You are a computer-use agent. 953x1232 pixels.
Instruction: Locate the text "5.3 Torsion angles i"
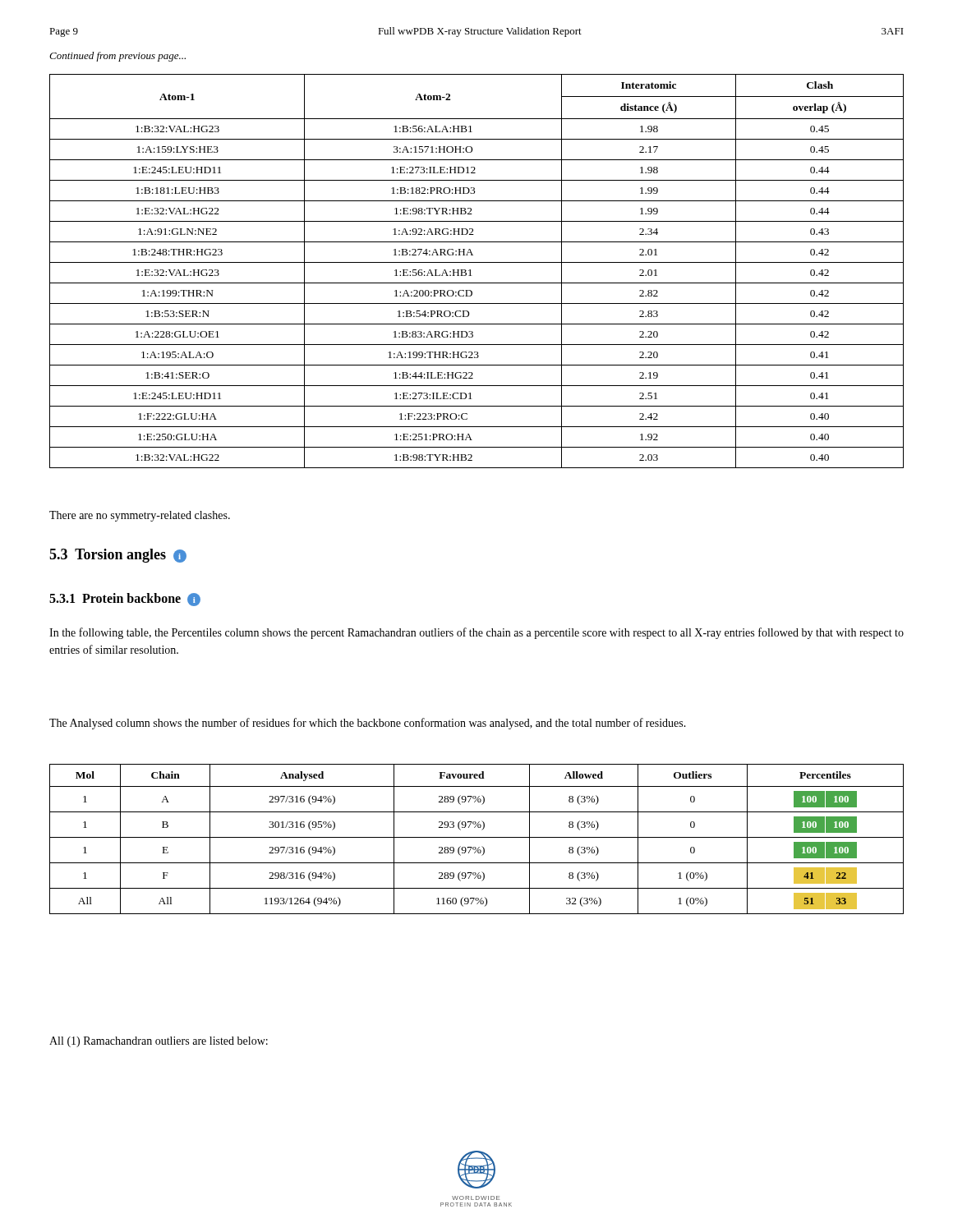pos(118,554)
